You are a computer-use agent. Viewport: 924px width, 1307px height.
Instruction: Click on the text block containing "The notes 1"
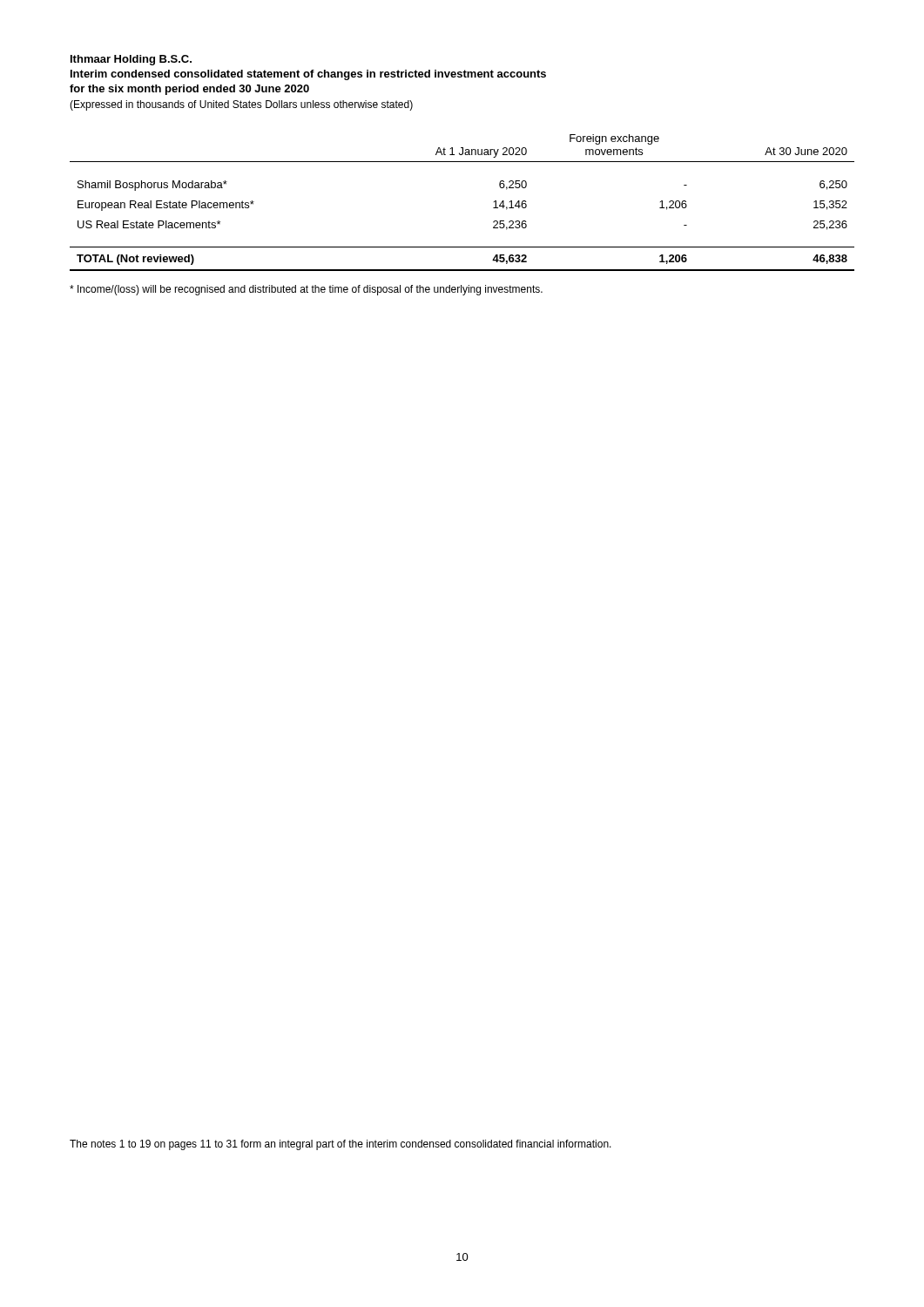point(341,1144)
